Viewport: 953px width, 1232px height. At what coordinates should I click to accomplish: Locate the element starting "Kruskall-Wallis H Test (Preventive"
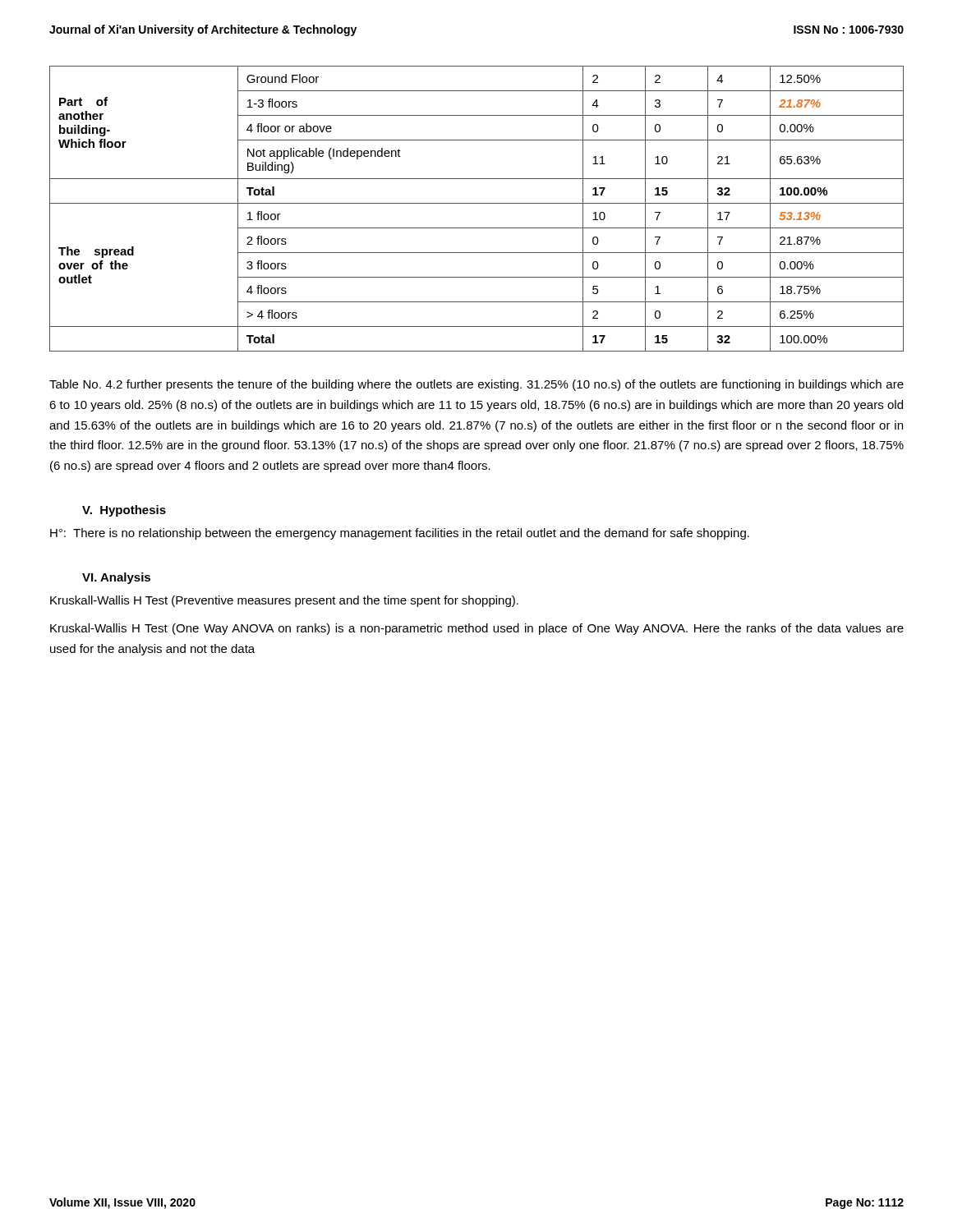click(x=284, y=600)
